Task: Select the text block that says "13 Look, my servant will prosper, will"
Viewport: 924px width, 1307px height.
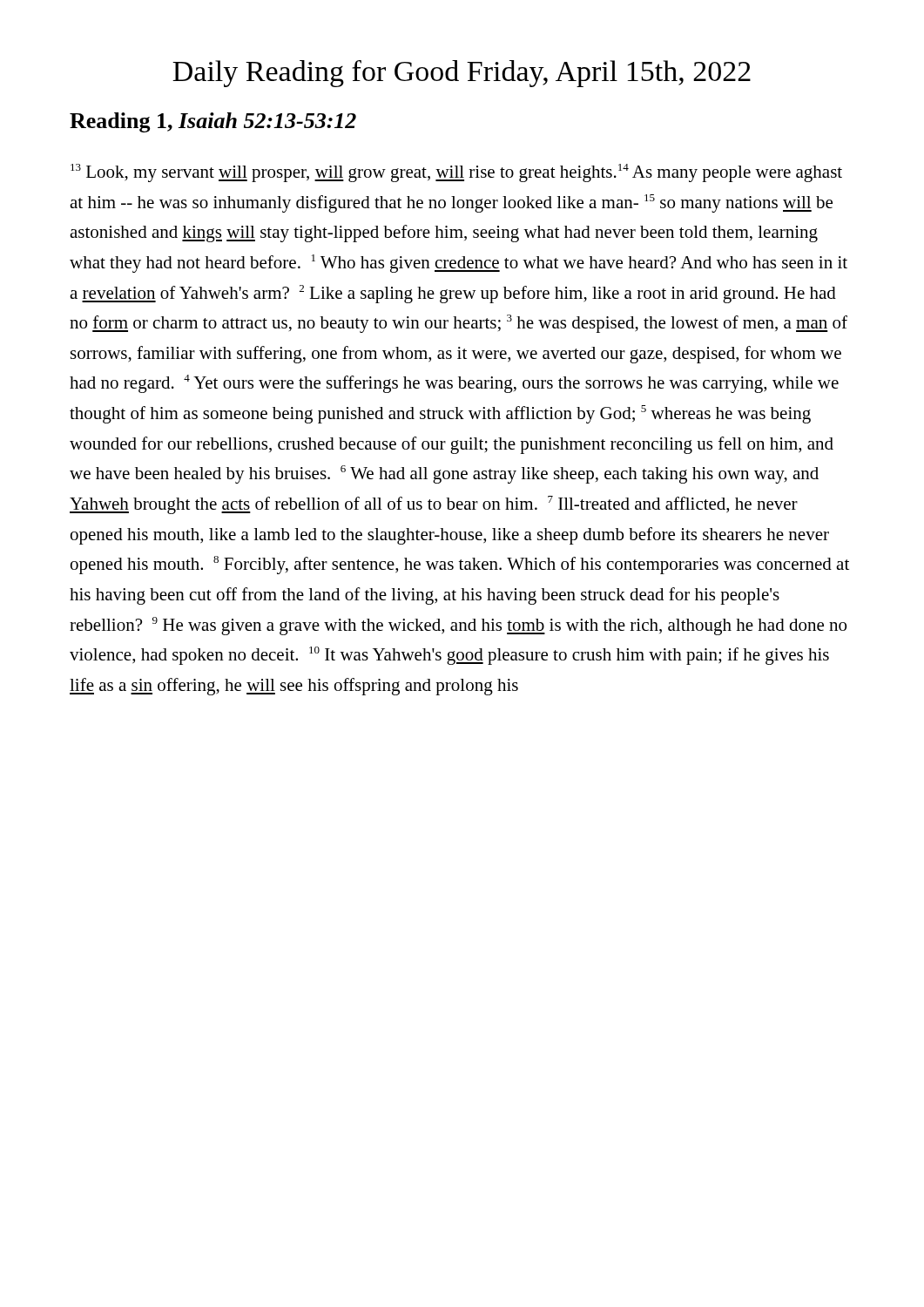Action: coord(460,428)
